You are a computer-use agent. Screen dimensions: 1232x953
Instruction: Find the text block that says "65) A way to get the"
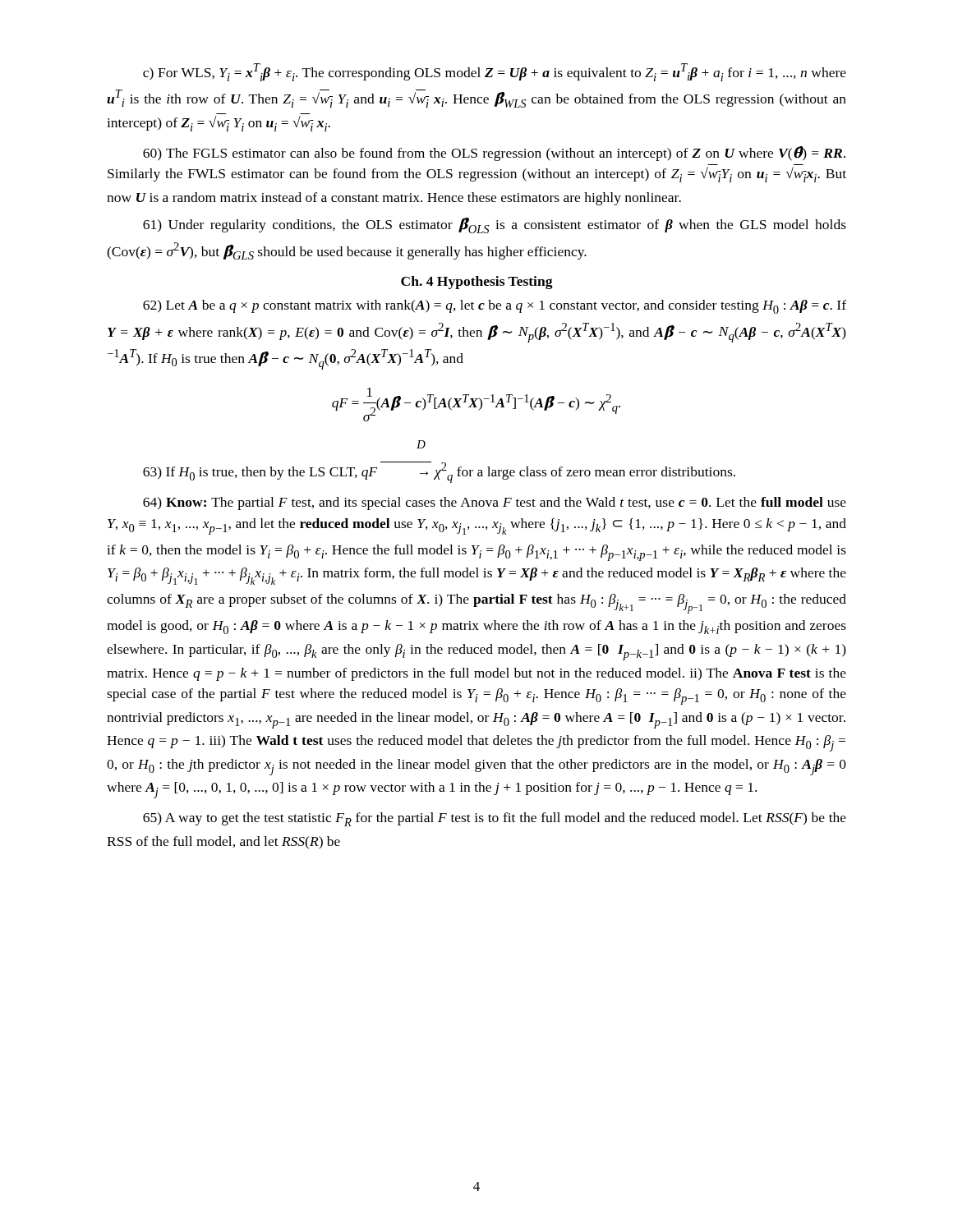[x=476, y=829]
